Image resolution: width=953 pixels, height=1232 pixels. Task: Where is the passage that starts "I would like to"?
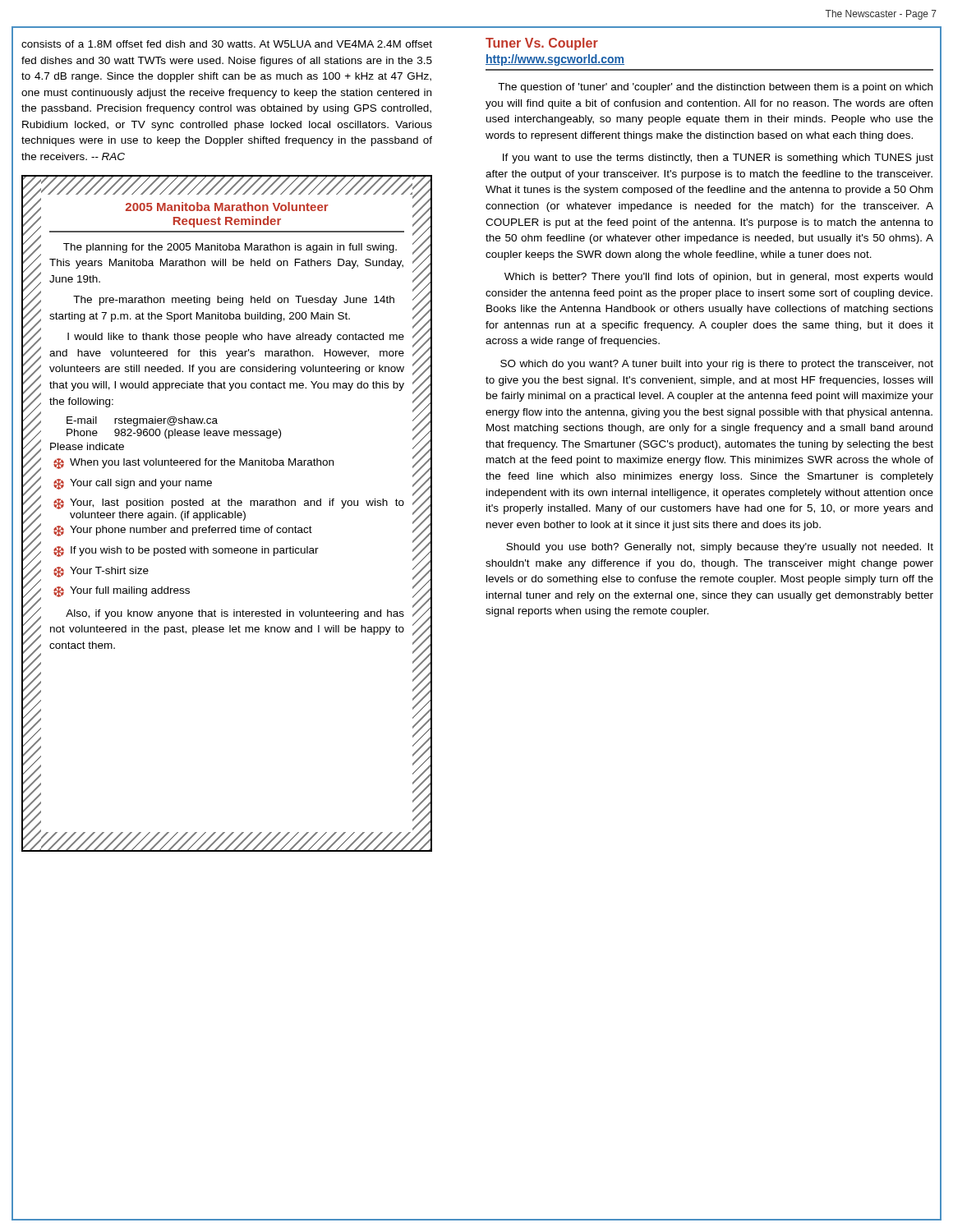[227, 369]
